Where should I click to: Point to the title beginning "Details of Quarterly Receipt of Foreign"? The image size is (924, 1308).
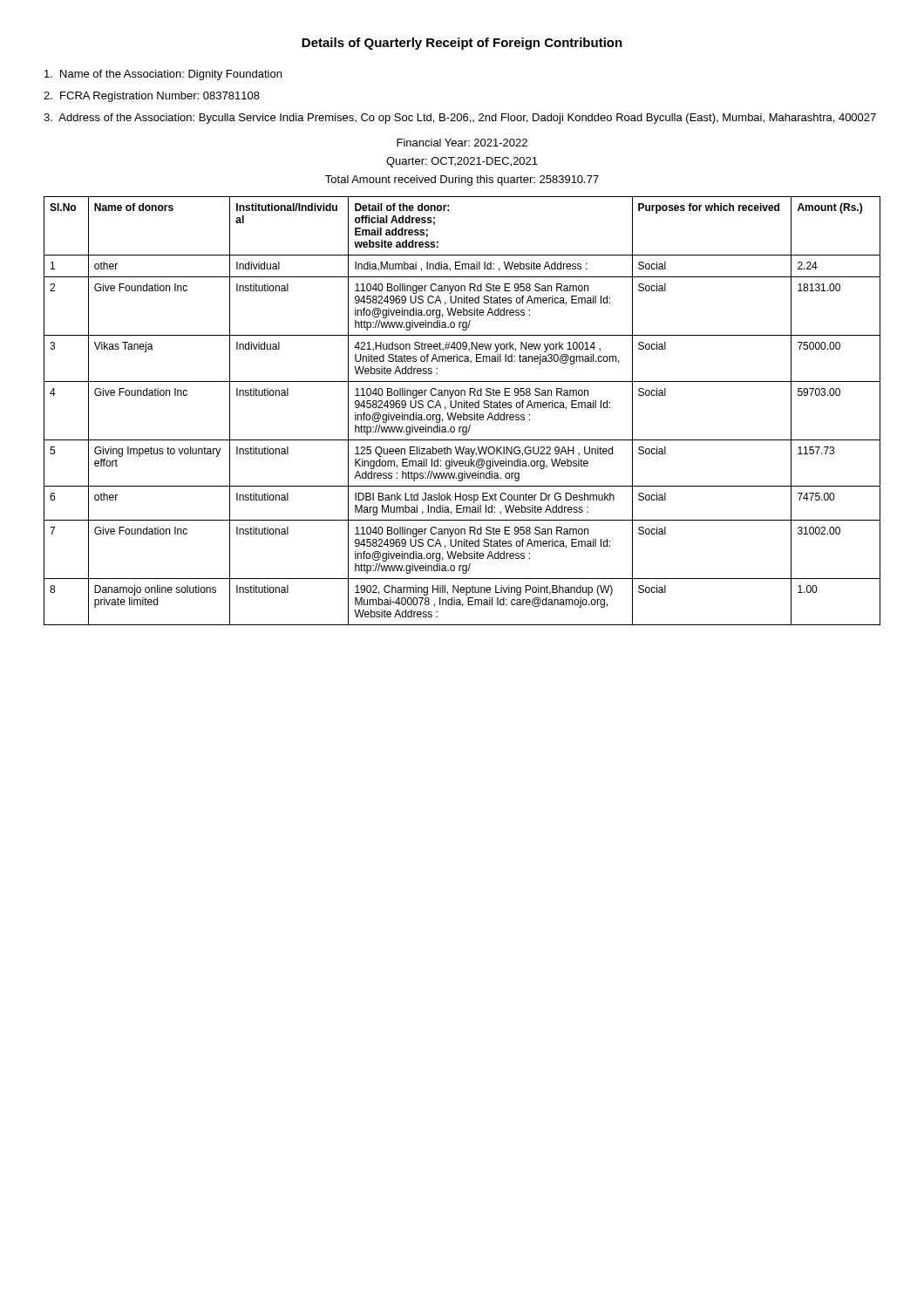click(462, 42)
